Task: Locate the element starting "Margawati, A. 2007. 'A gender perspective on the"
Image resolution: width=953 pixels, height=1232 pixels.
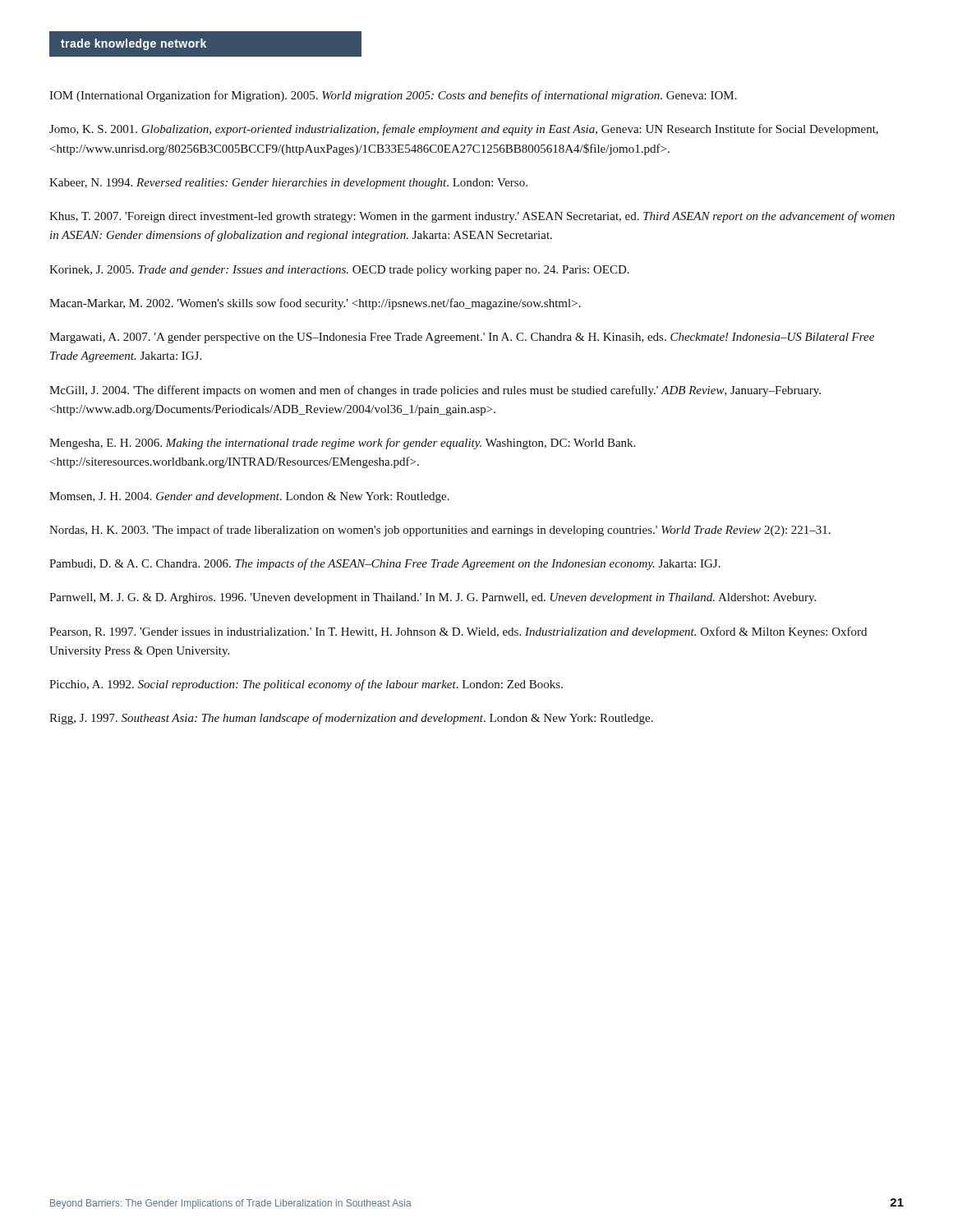Action: (462, 346)
